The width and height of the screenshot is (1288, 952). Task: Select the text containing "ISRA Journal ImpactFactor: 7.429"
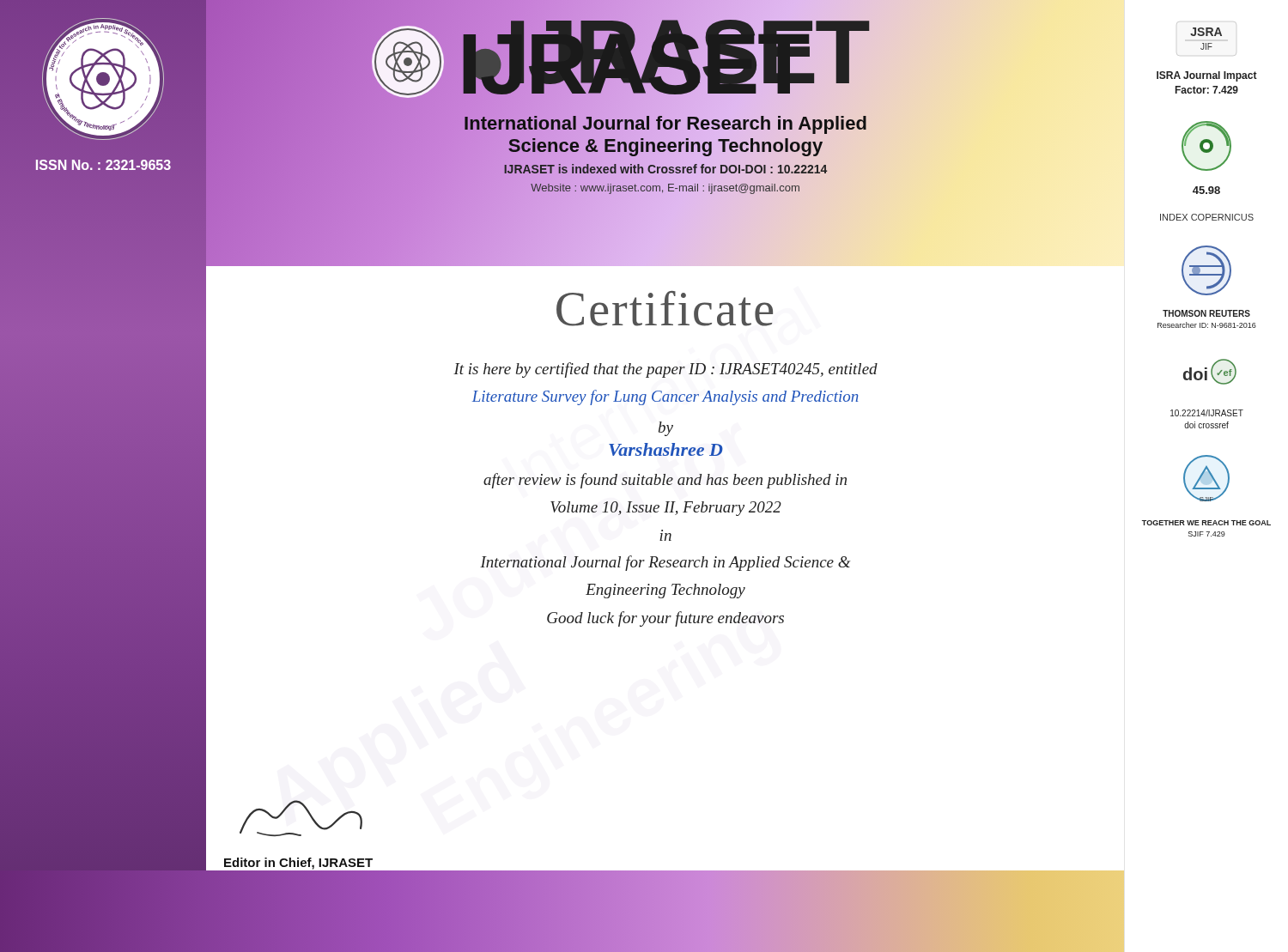pyautogui.click(x=1206, y=83)
